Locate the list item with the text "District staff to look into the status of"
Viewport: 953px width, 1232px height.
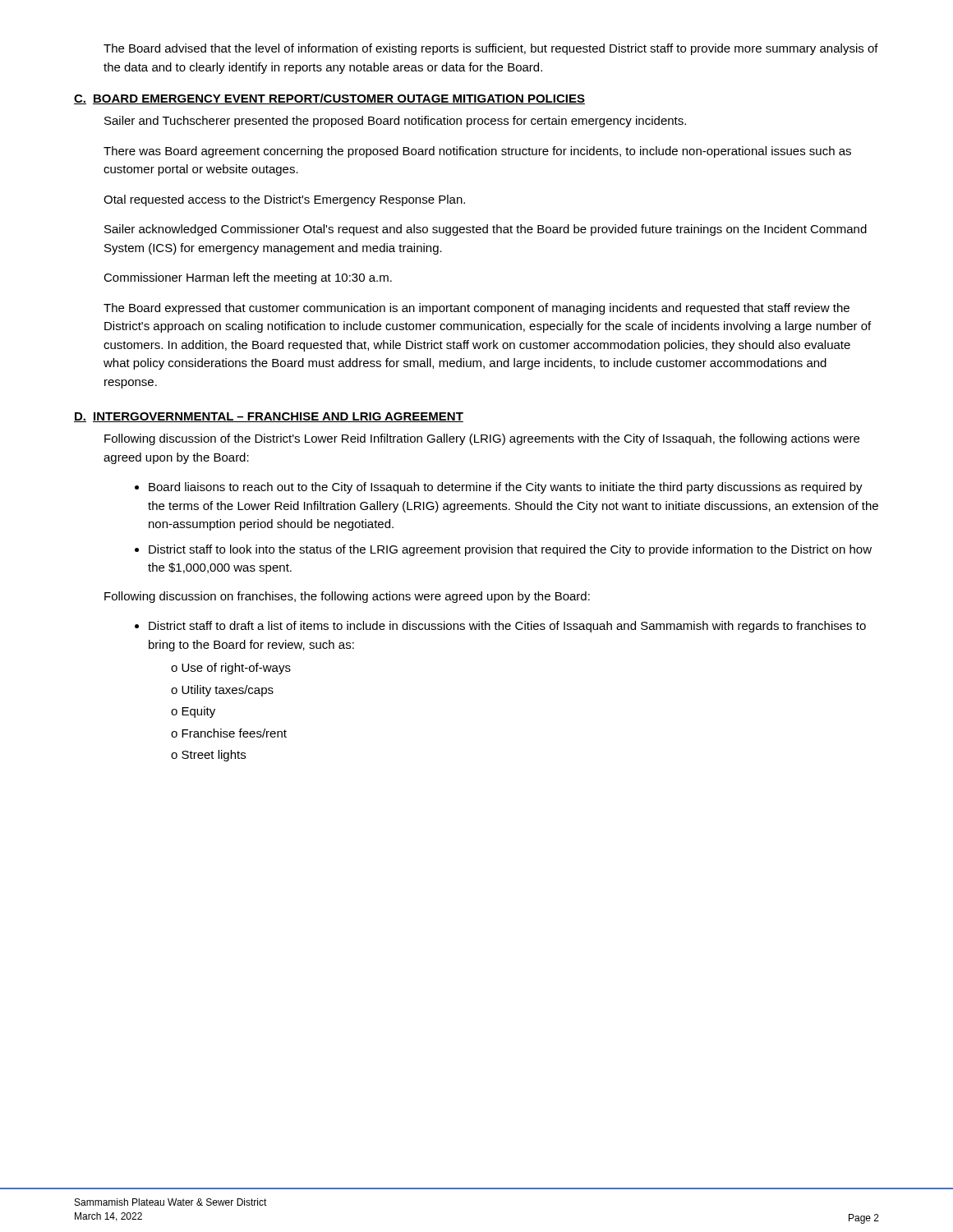[510, 558]
